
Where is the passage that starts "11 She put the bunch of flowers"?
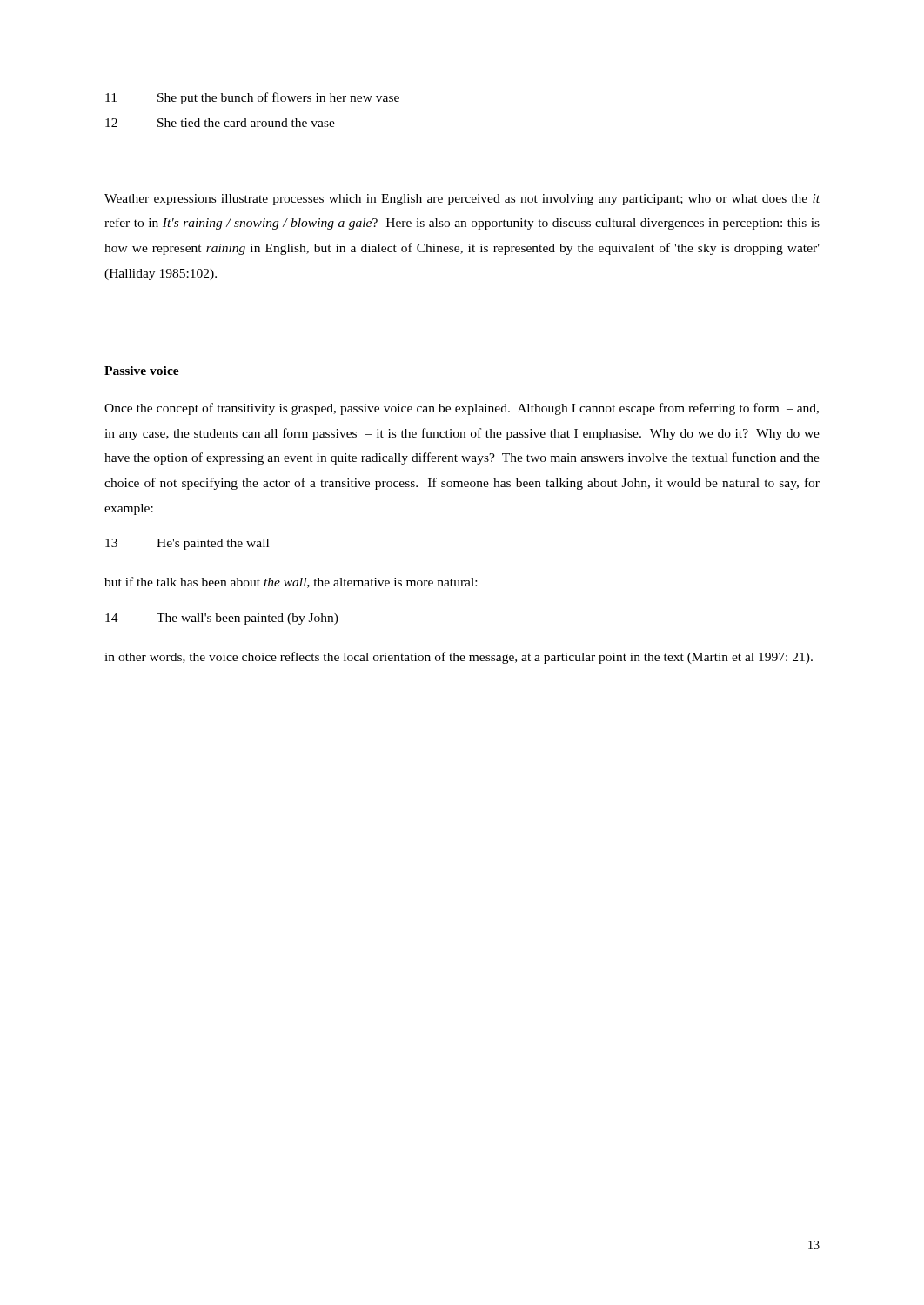[252, 98]
